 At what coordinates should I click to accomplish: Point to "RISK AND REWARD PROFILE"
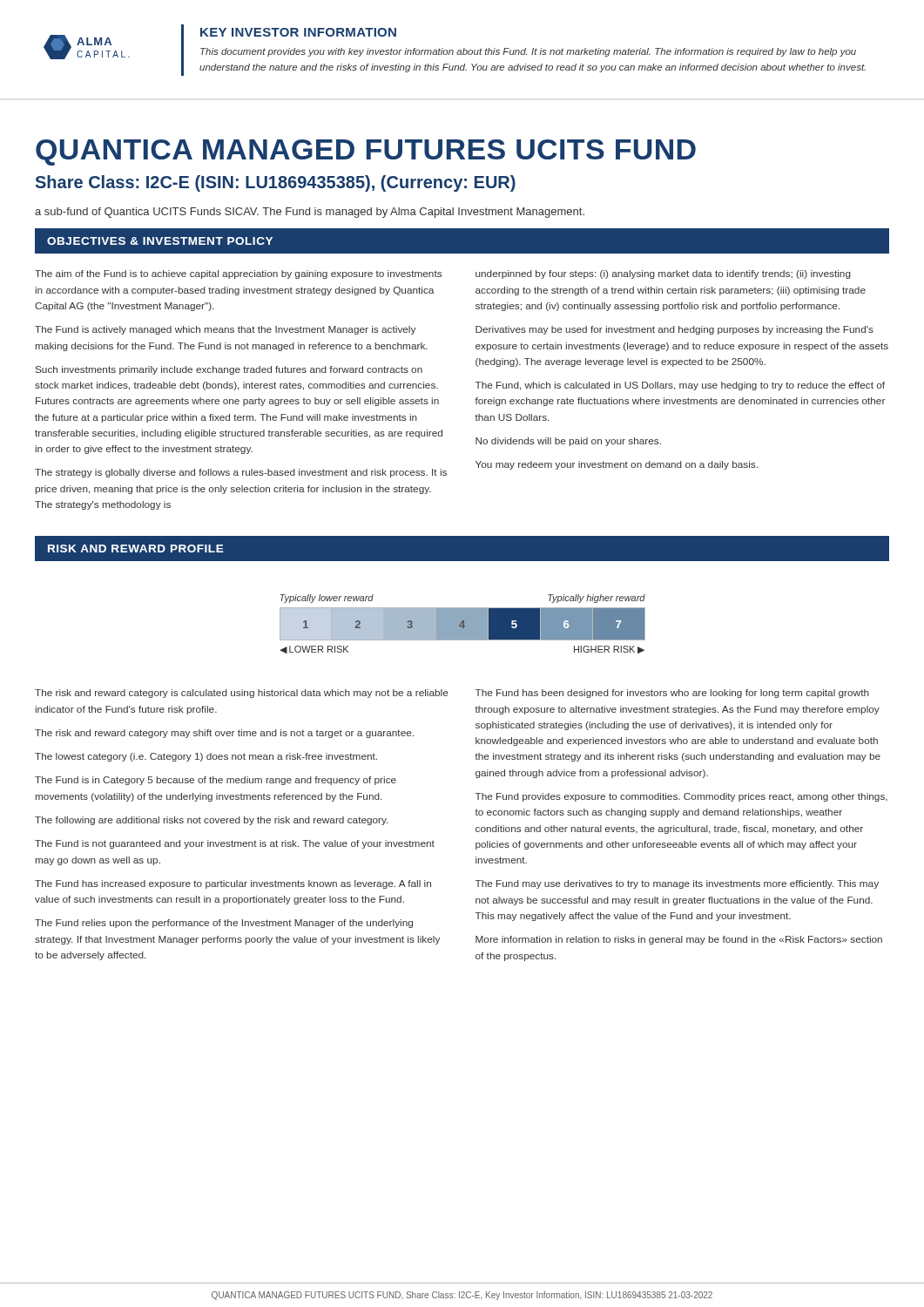pyautogui.click(x=136, y=549)
